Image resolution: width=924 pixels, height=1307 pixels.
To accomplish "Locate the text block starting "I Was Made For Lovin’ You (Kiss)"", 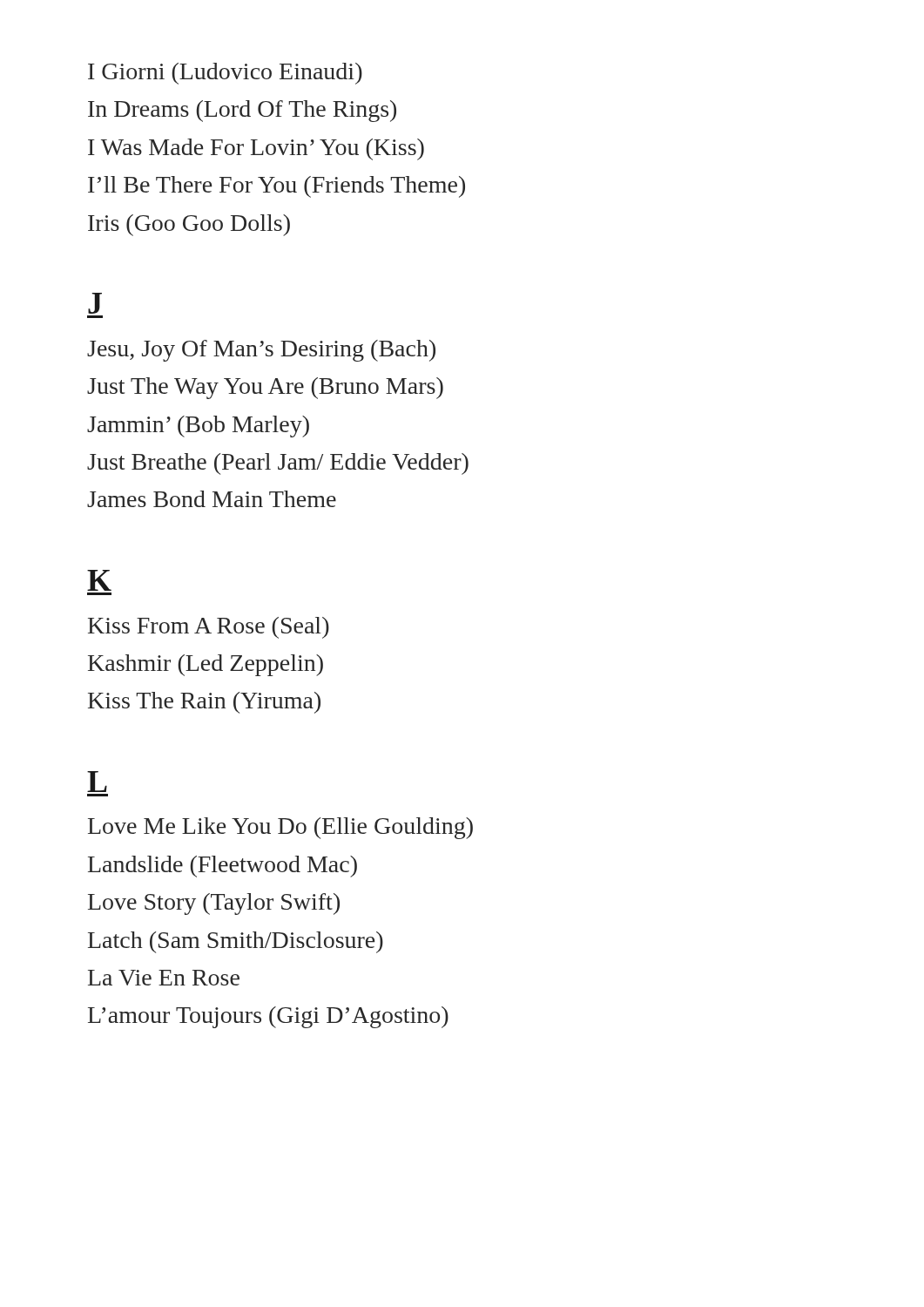I will (x=256, y=147).
